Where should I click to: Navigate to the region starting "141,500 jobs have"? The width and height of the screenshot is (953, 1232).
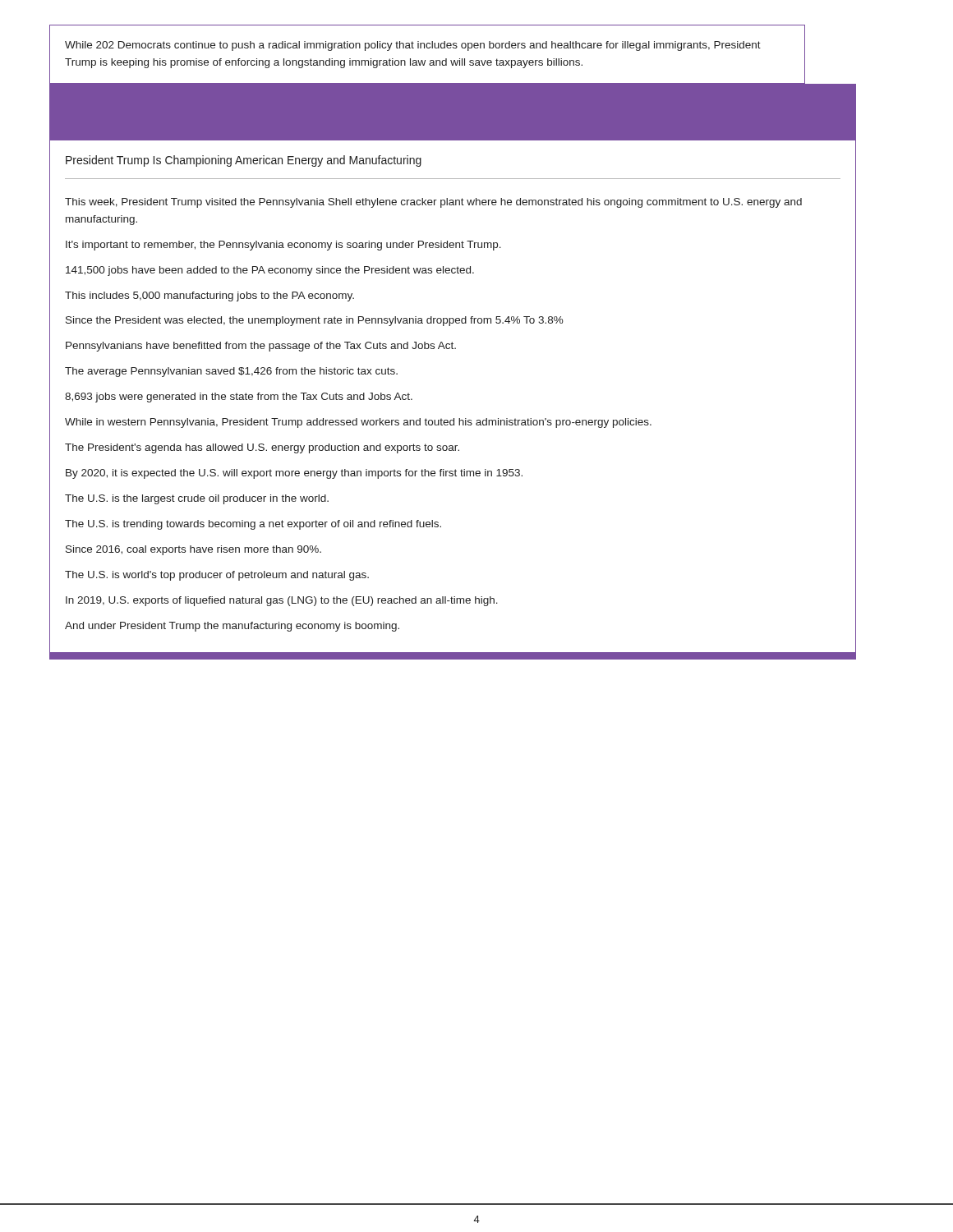coord(270,269)
